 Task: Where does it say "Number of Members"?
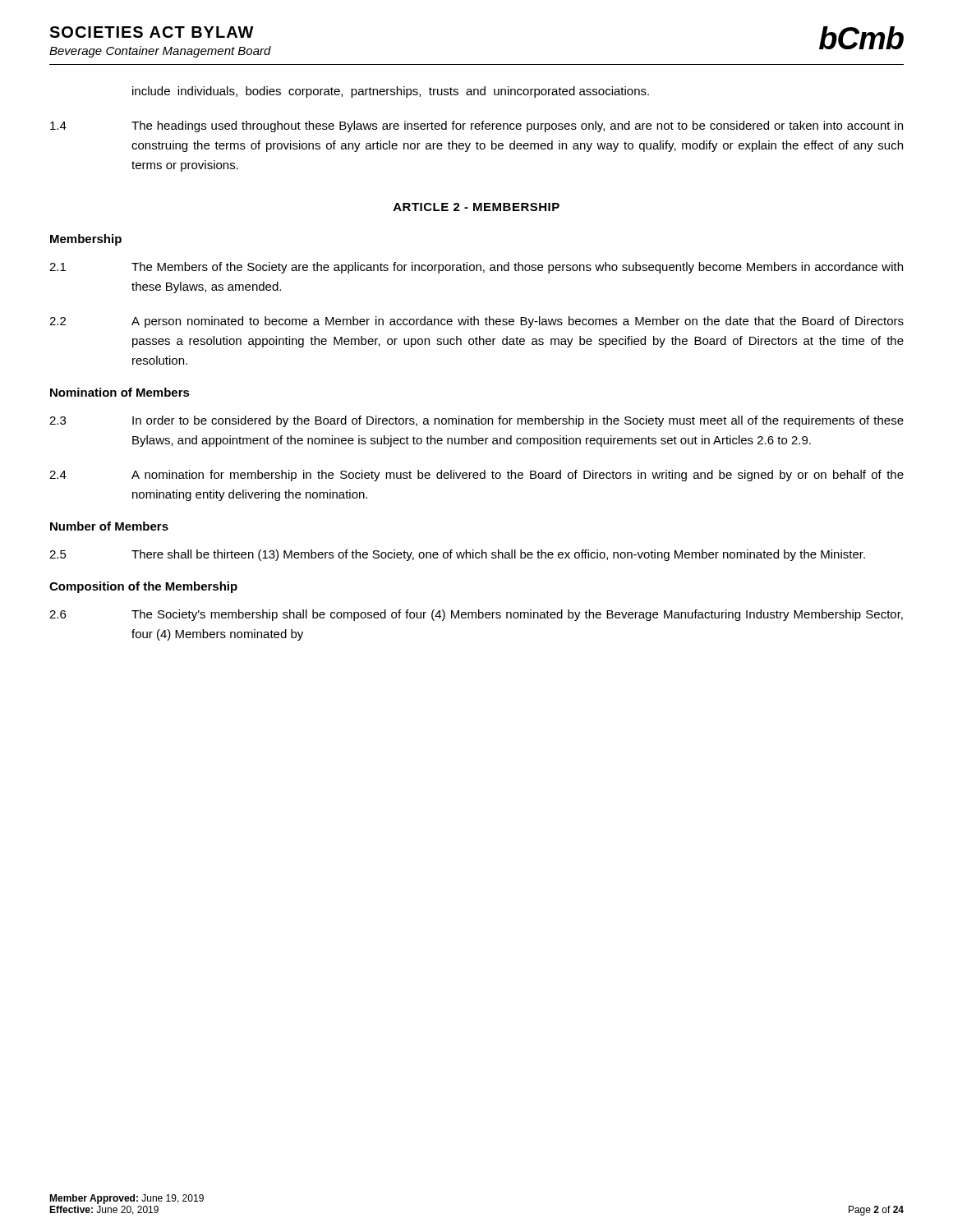pos(109,526)
